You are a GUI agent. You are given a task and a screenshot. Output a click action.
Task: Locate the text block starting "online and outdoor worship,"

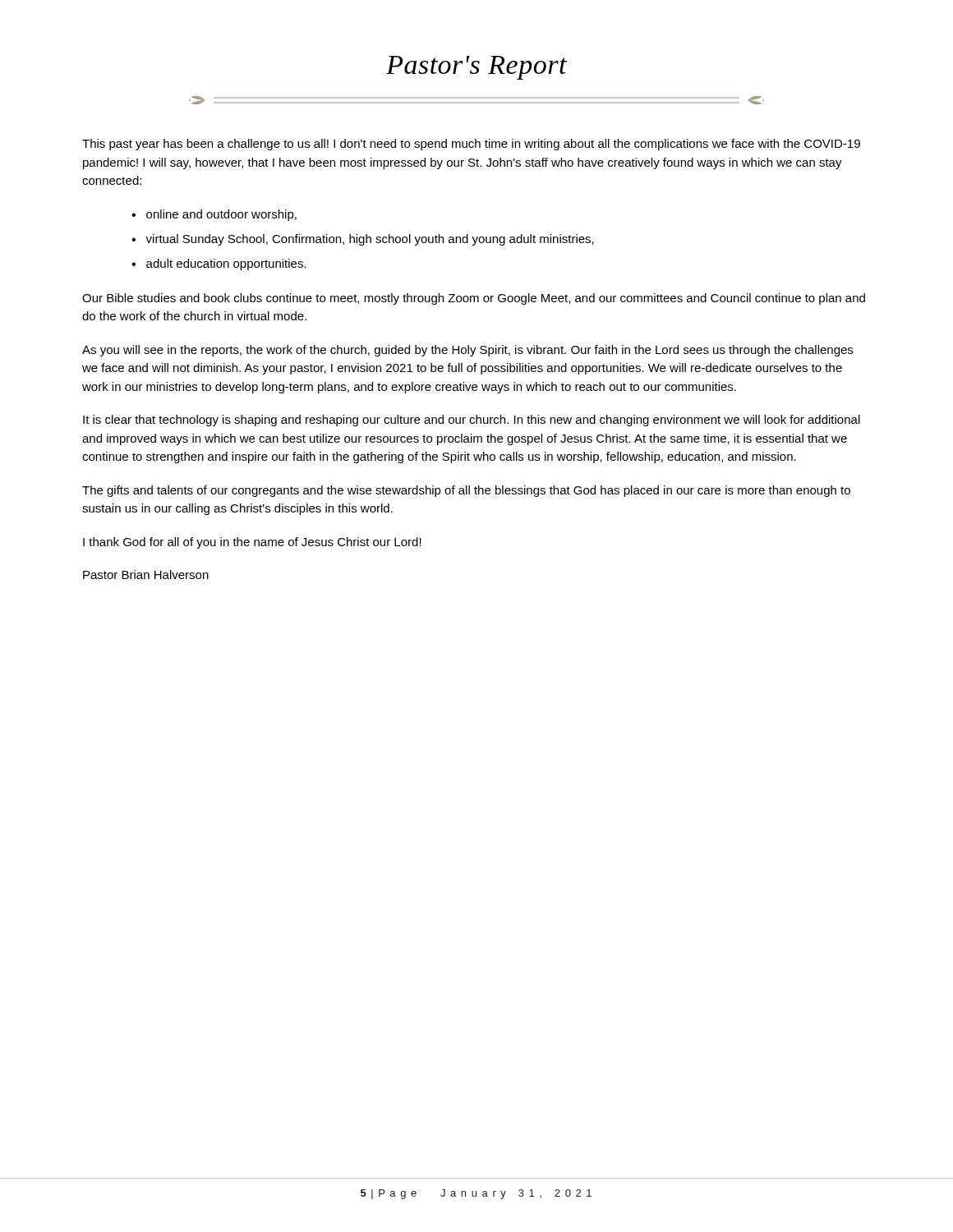[222, 214]
